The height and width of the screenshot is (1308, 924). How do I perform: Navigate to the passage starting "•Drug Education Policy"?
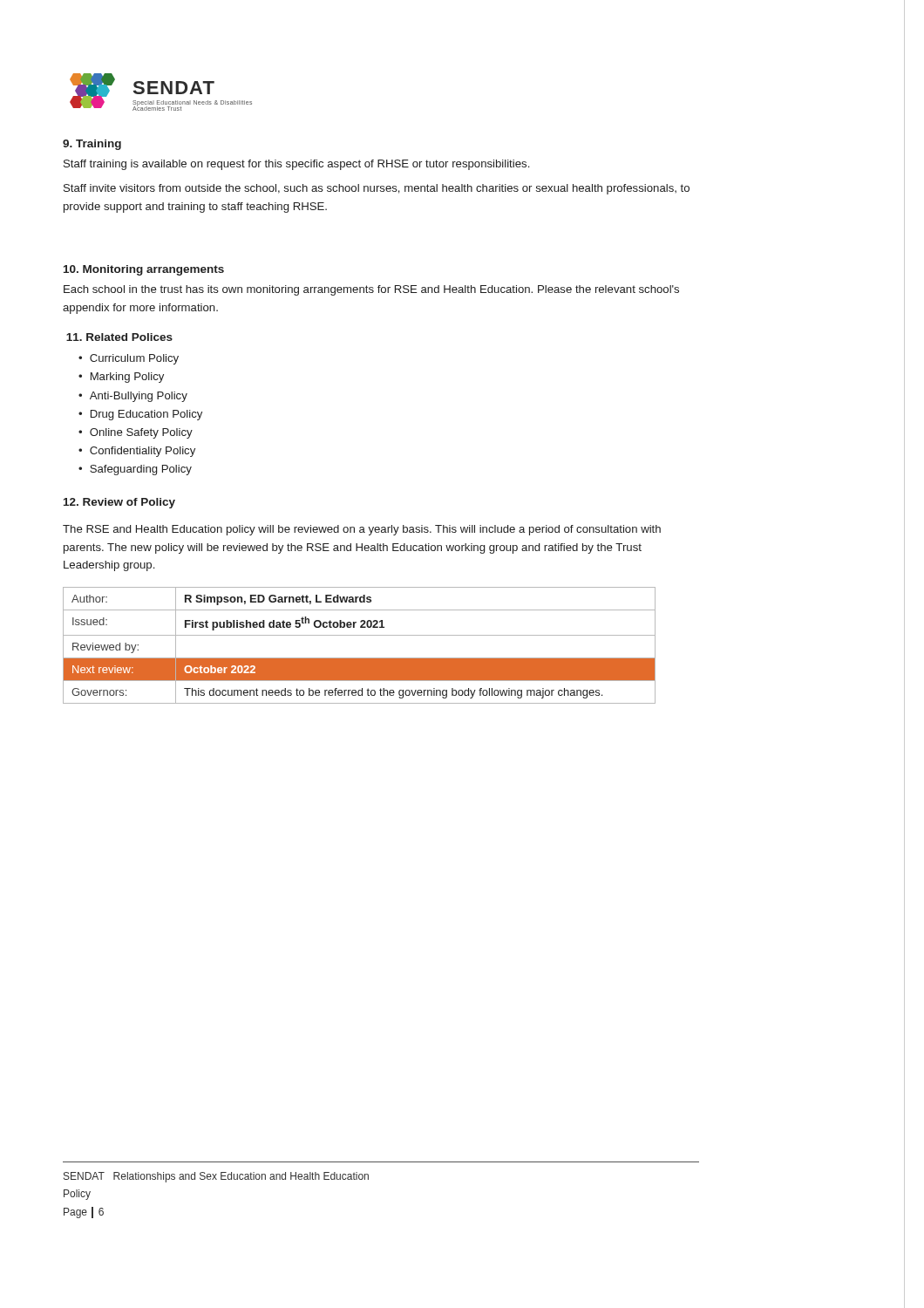pyautogui.click(x=140, y=414)
